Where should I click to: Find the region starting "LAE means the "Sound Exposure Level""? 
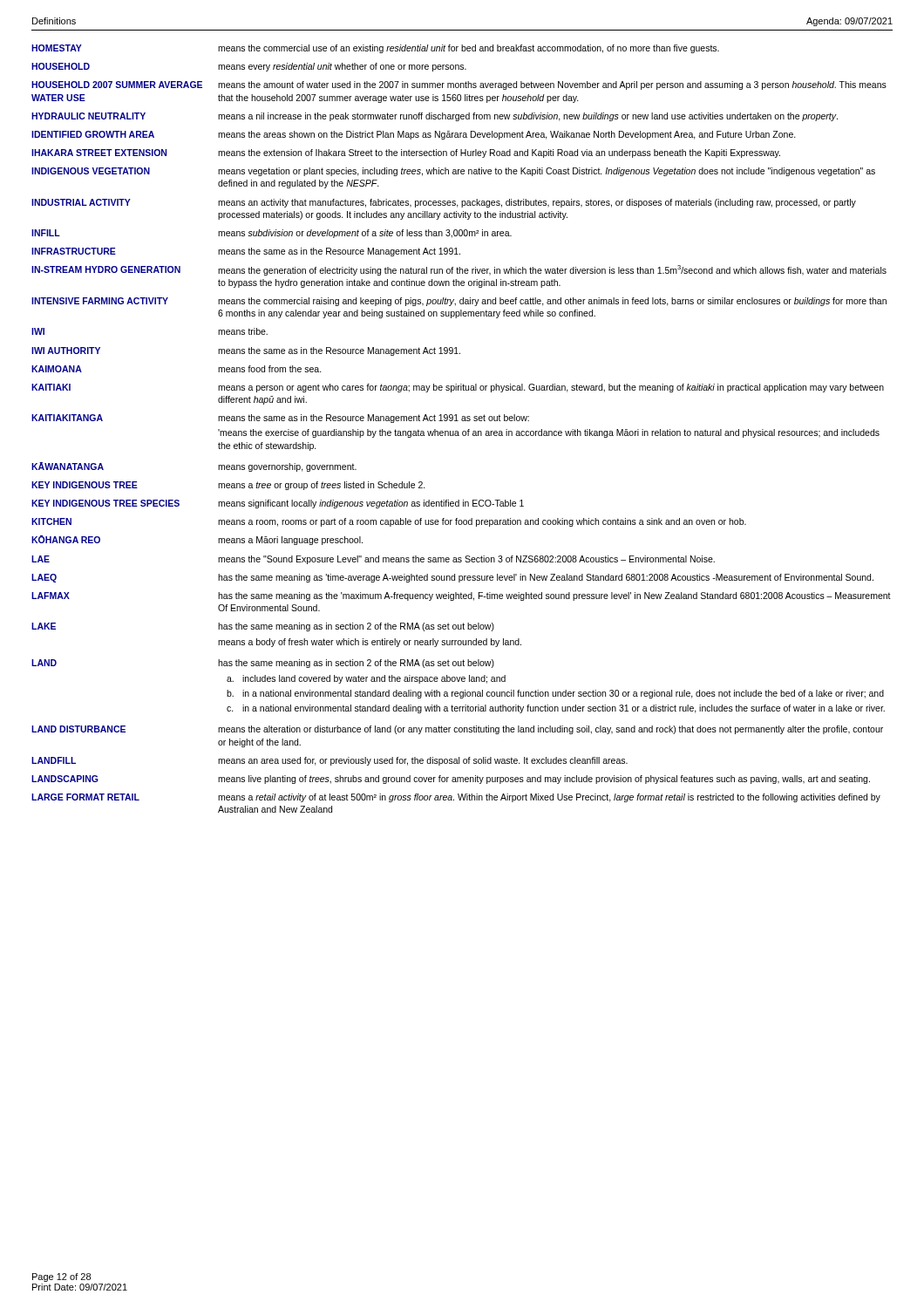[462, 559]
